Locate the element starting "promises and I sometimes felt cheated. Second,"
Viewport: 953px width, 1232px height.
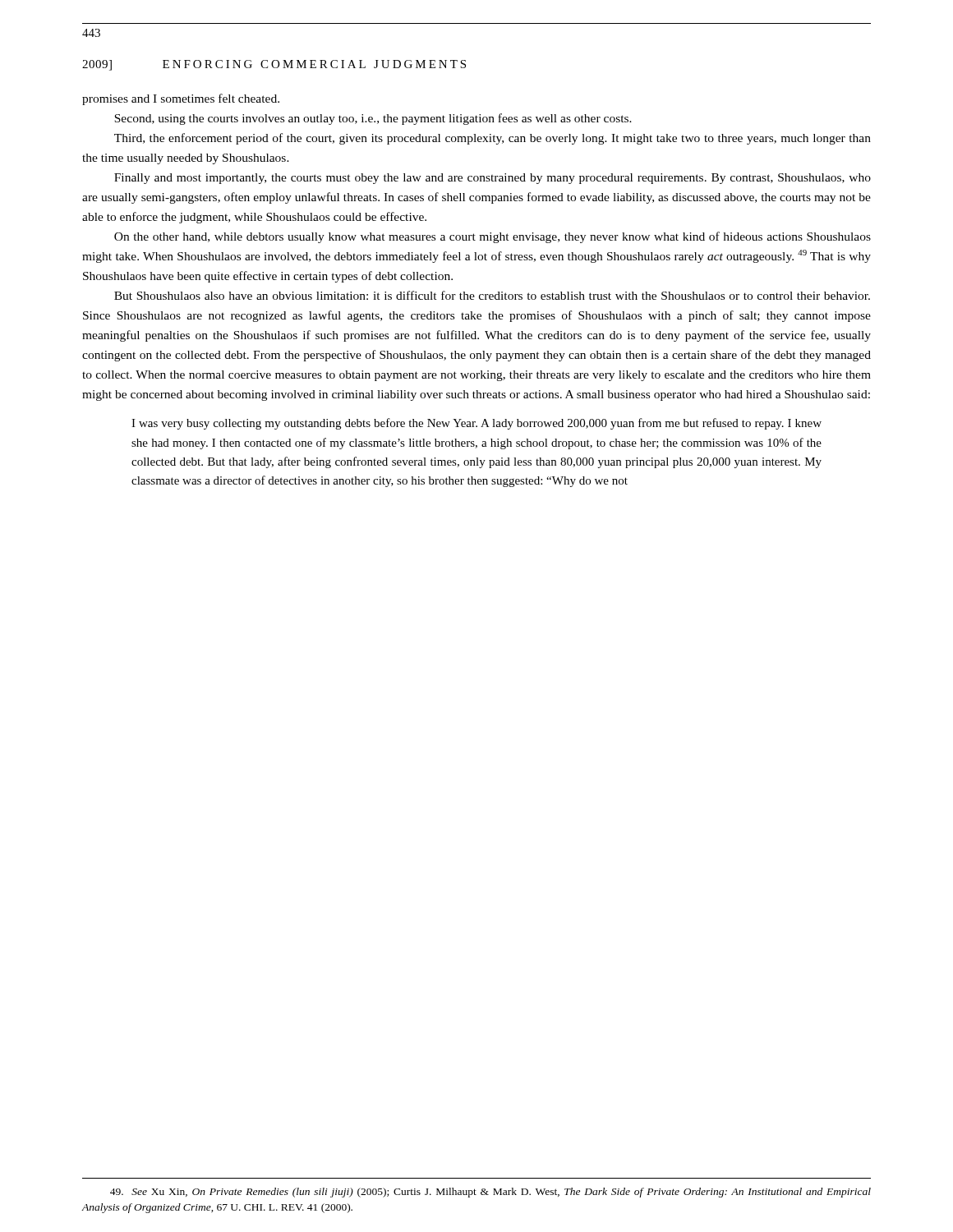[476, 247]
